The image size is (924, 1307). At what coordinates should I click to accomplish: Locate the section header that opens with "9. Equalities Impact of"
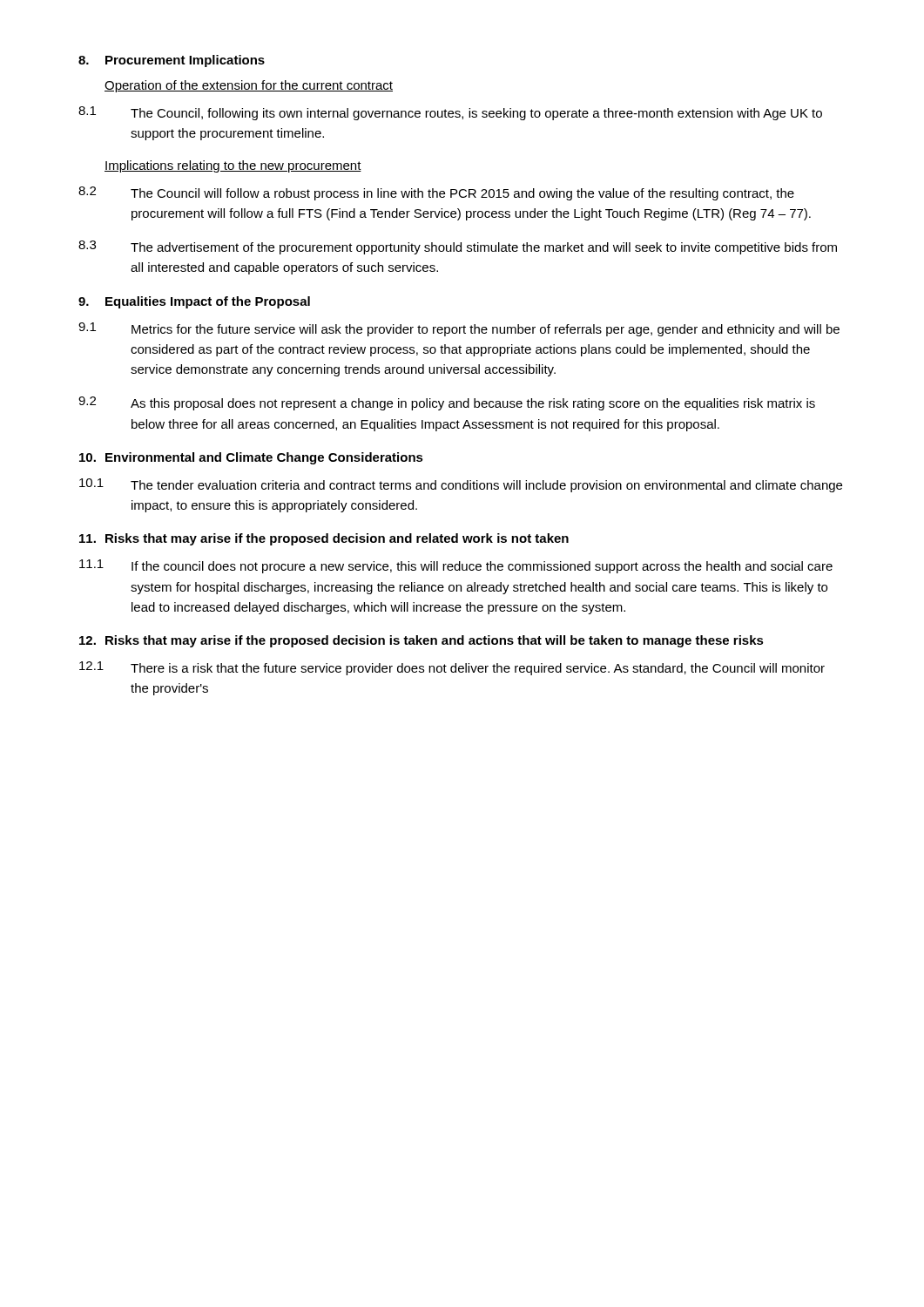[x=195, y=301]
